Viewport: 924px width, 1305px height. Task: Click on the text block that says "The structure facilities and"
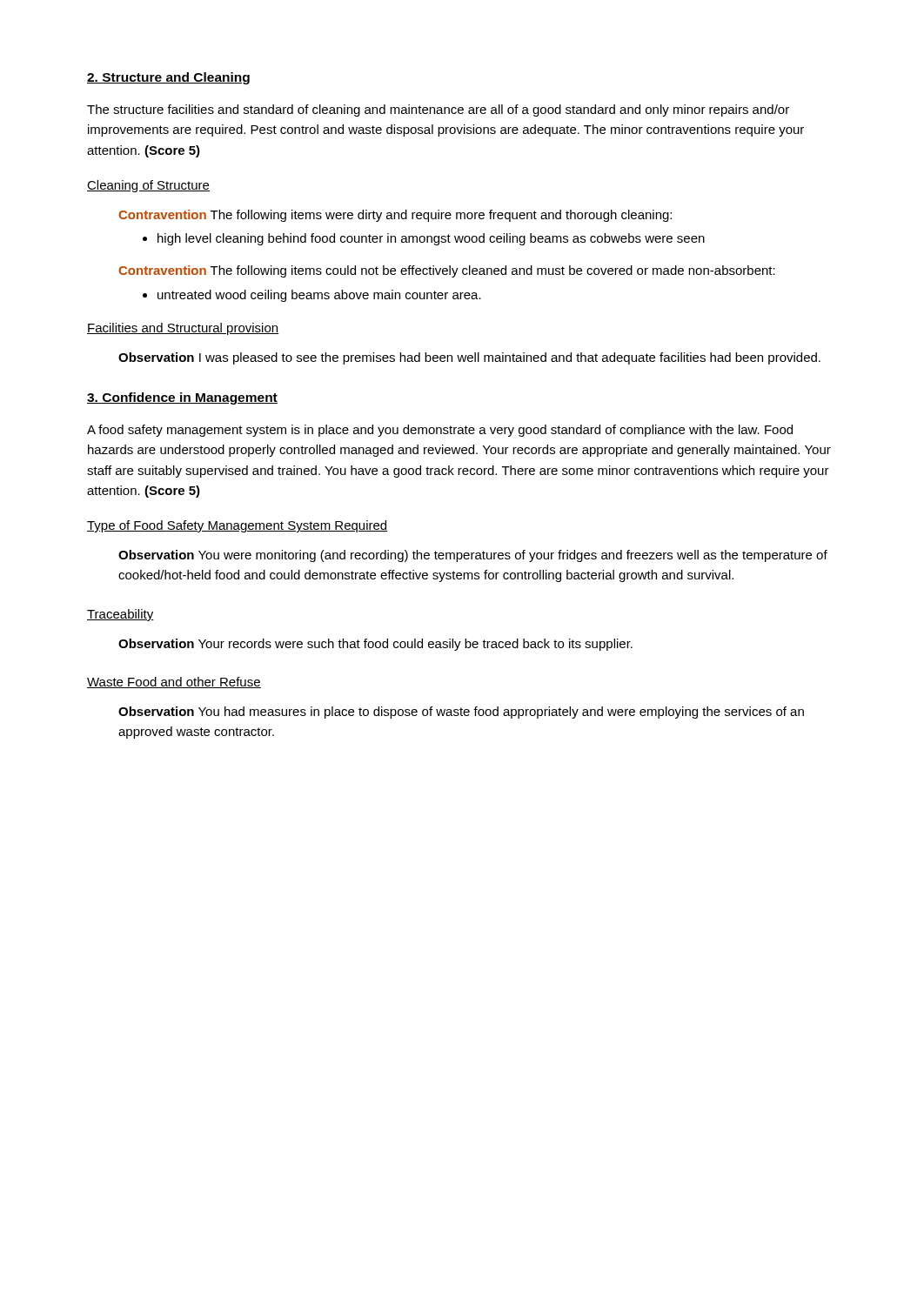click(446, 129)
